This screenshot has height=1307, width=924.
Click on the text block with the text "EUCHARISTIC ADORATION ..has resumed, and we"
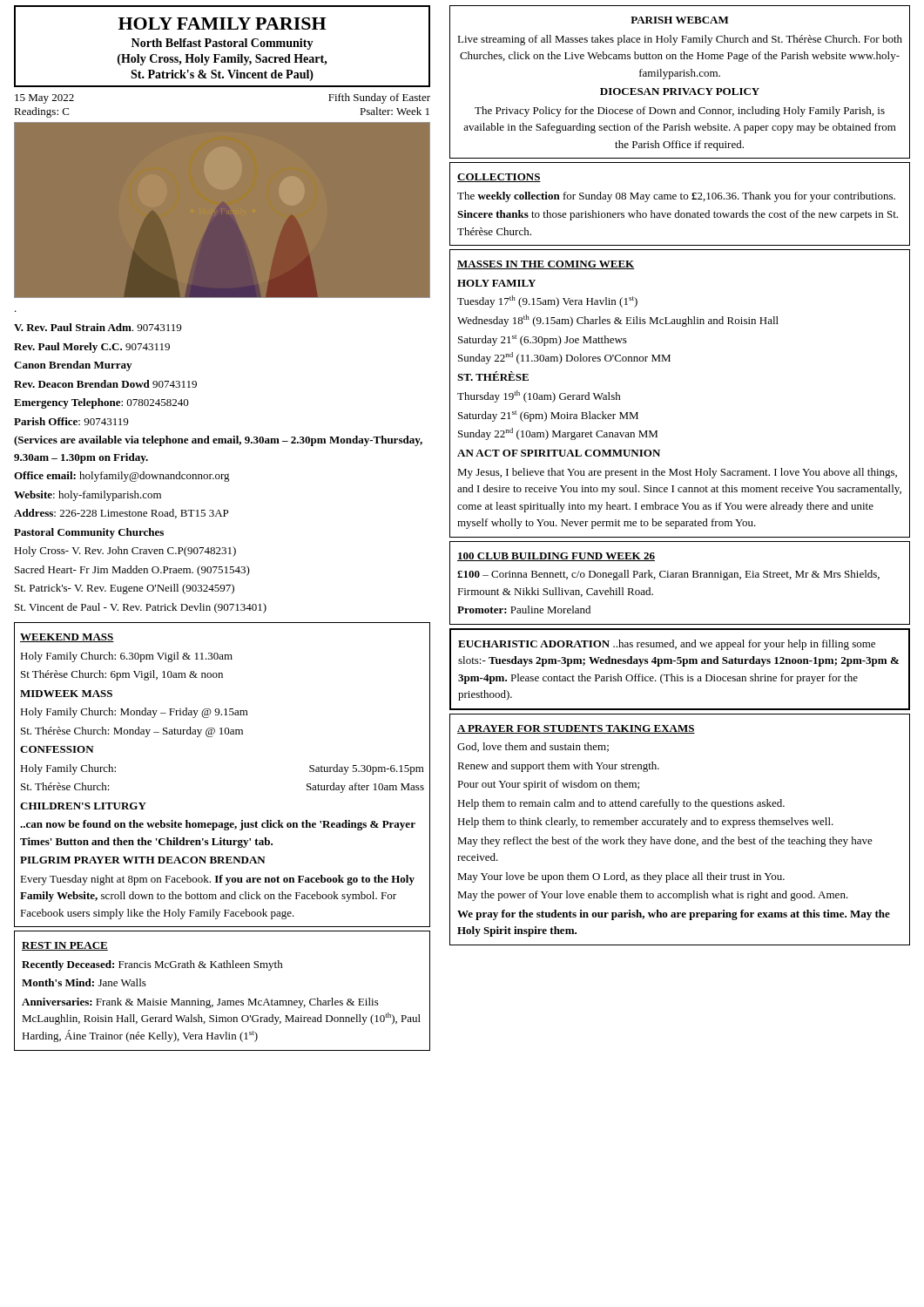tap(680, 669)
